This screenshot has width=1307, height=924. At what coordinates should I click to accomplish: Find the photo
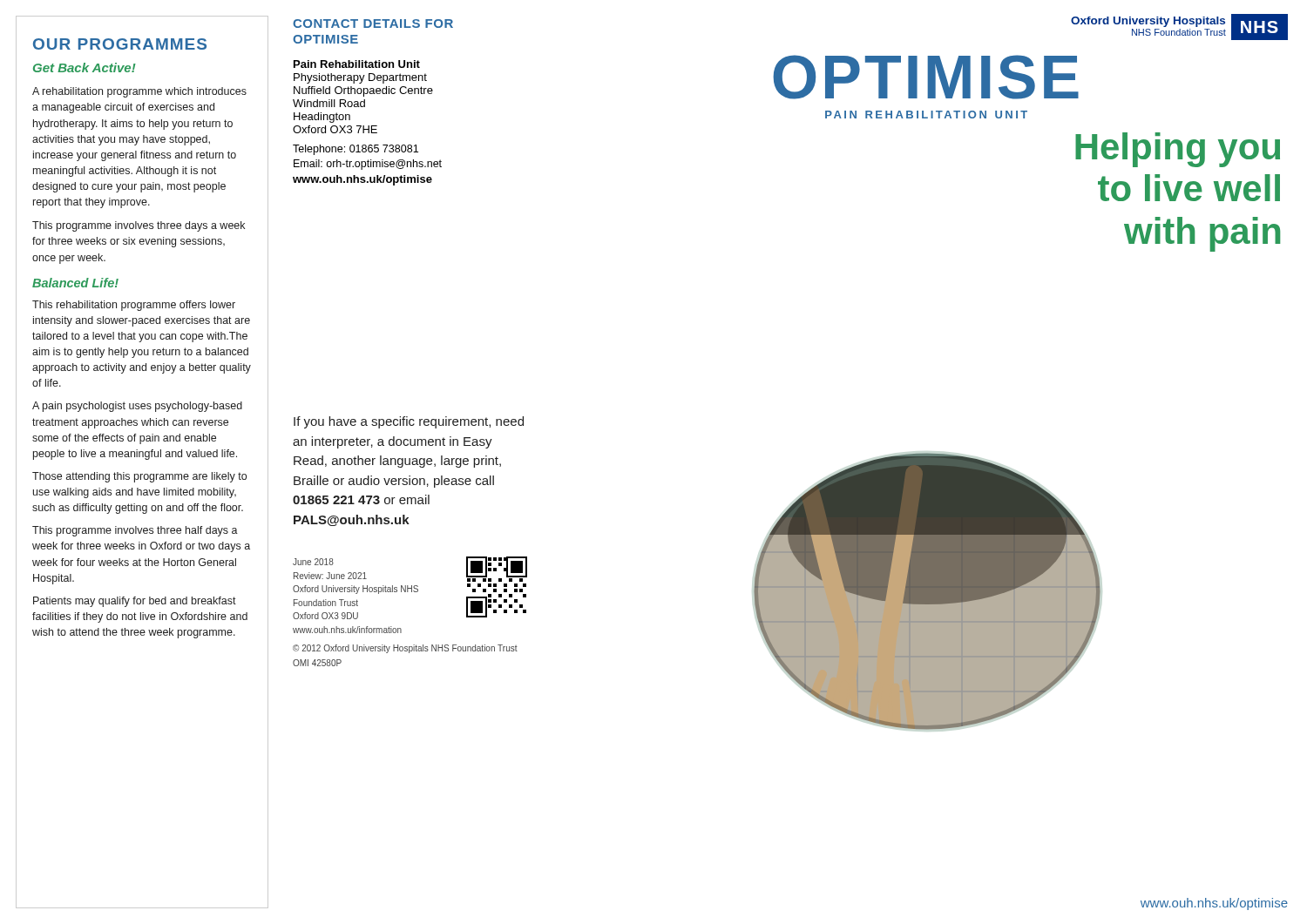pyautogui.click(x=927, y=592)
